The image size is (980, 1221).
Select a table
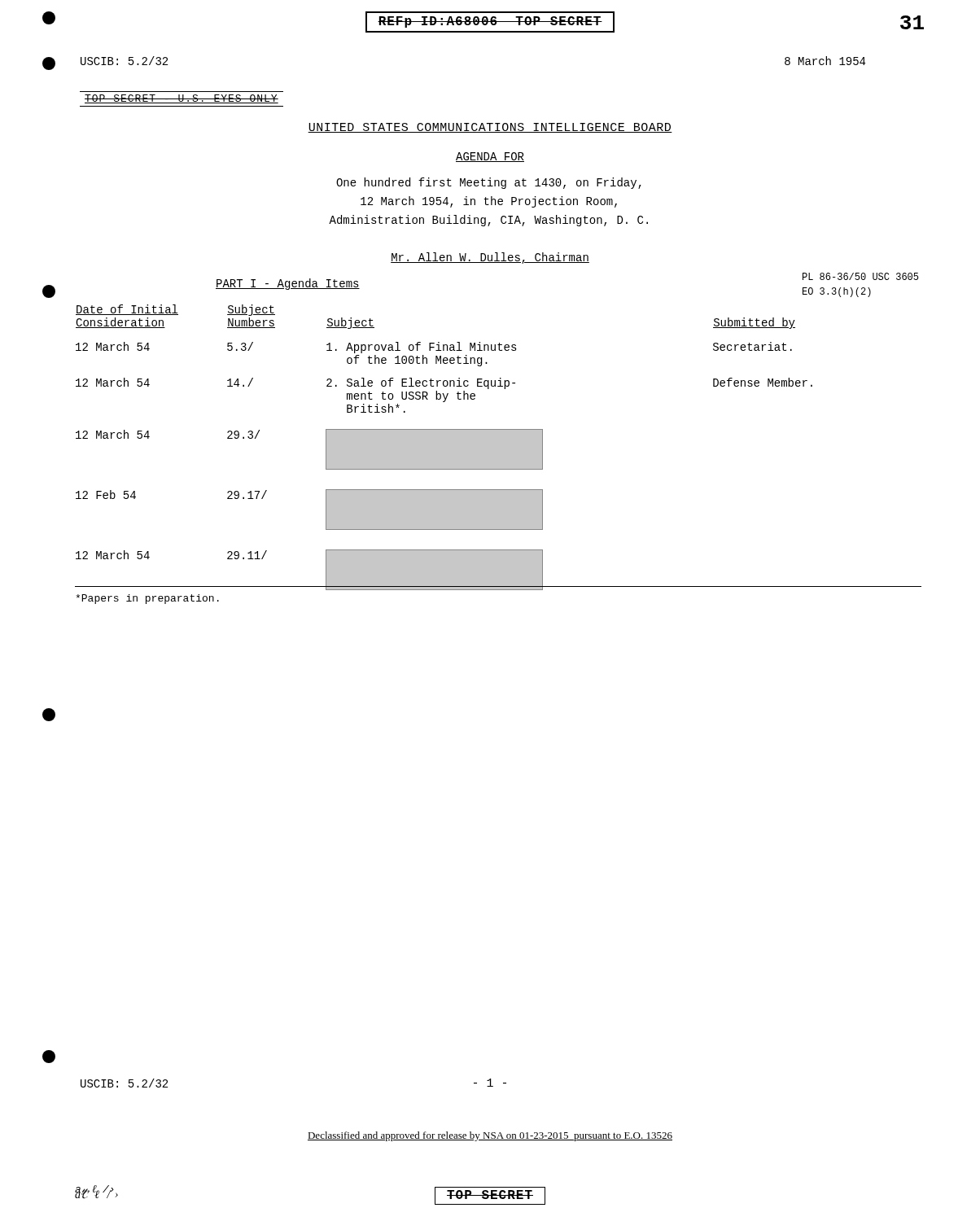(x=498, y=452)
